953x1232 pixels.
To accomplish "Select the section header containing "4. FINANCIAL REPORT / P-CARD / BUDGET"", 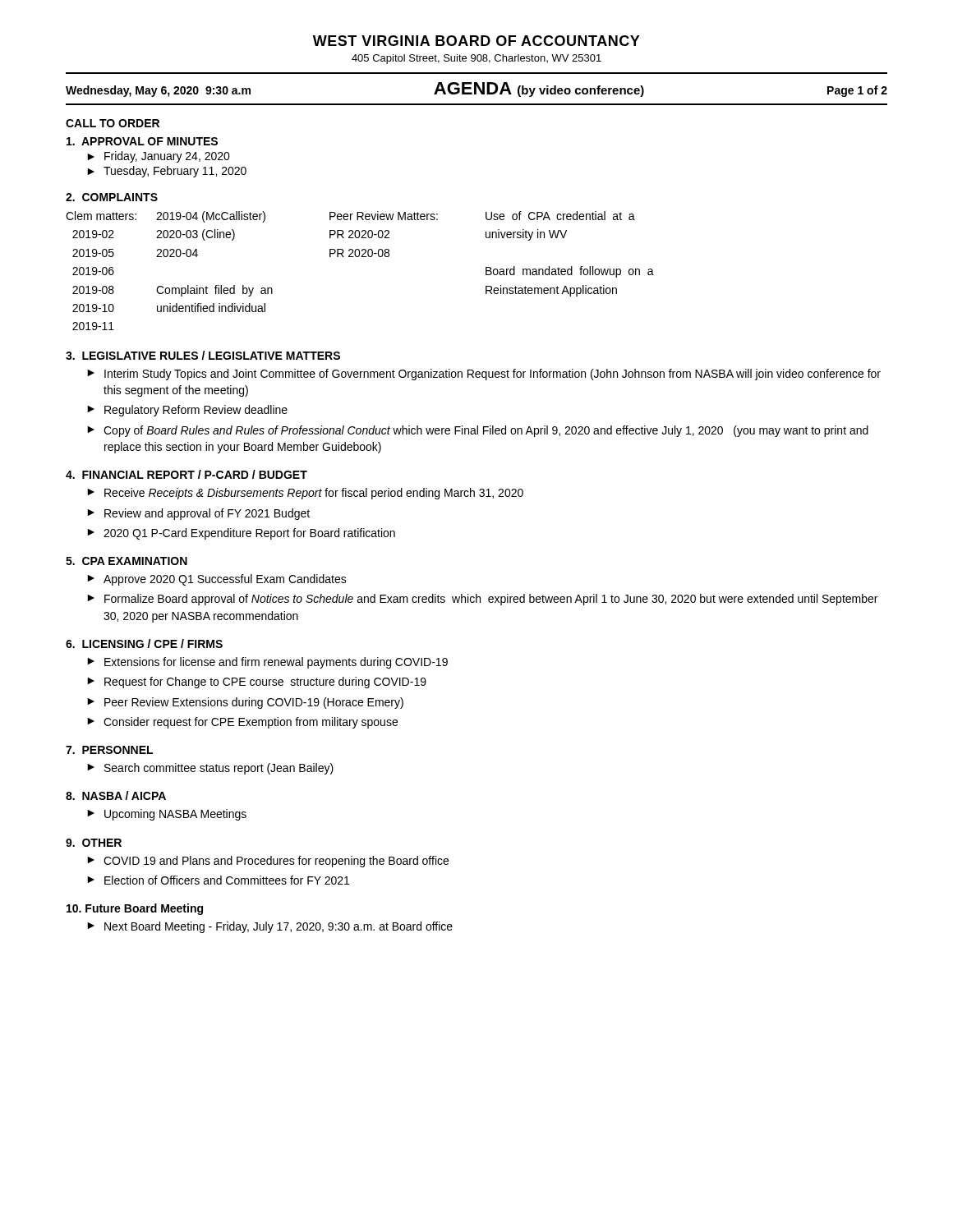I will [186, 475].
